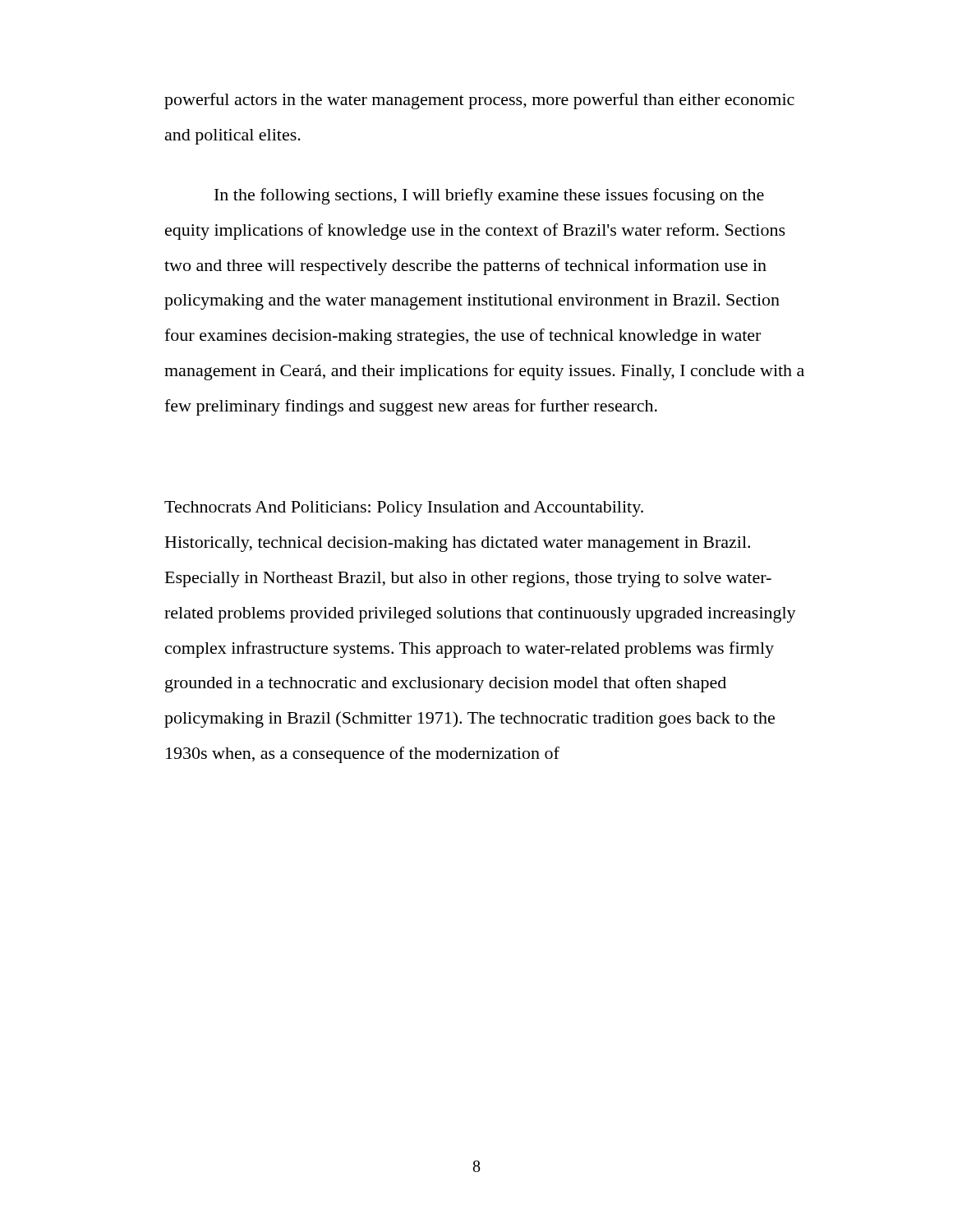Screen dimensions: 1232x953
Task: Find the block on this page that starts "powerful actors in the water"
Action: [x=479, y=117]
